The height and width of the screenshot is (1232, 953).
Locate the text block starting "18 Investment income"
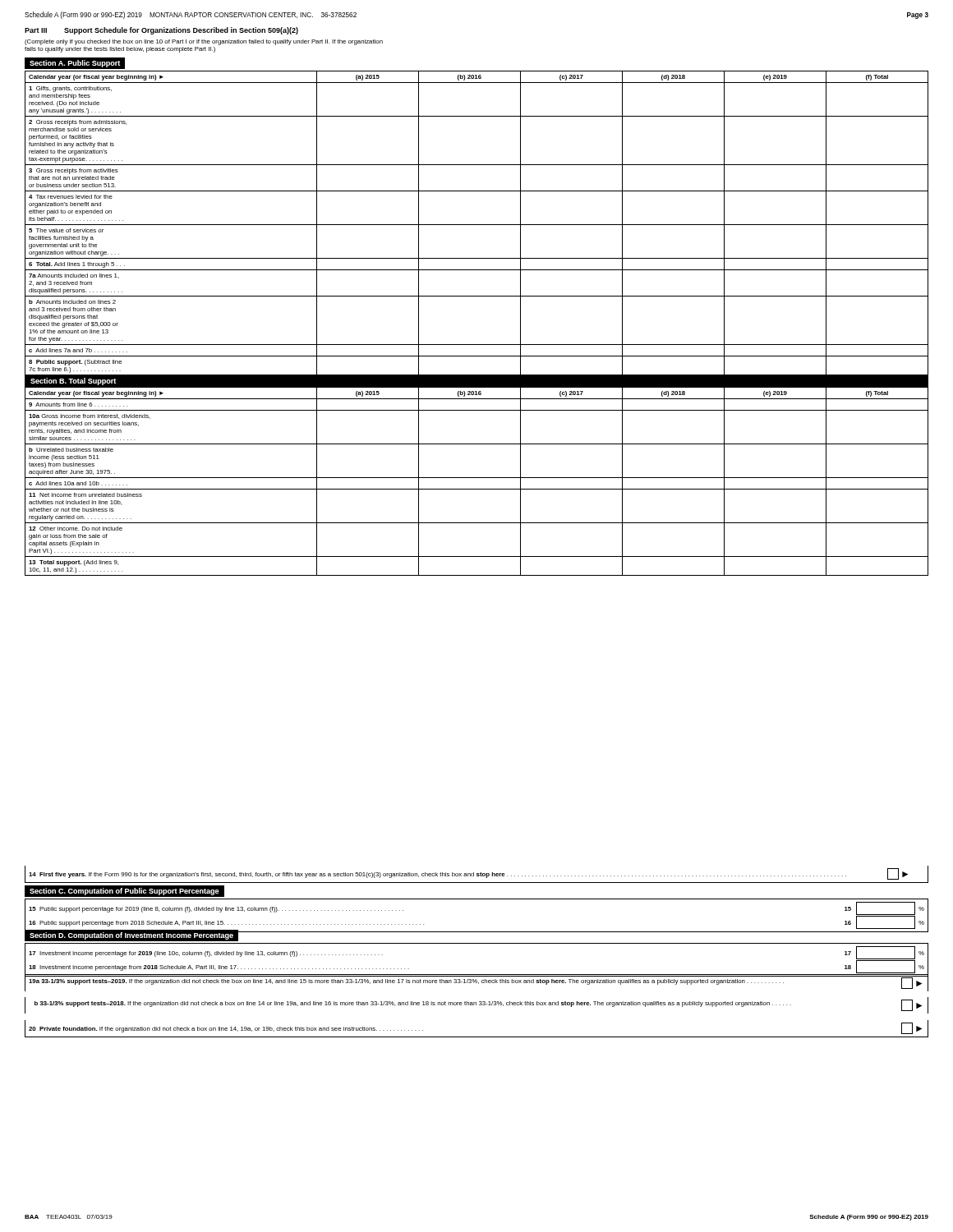[476, 967]
